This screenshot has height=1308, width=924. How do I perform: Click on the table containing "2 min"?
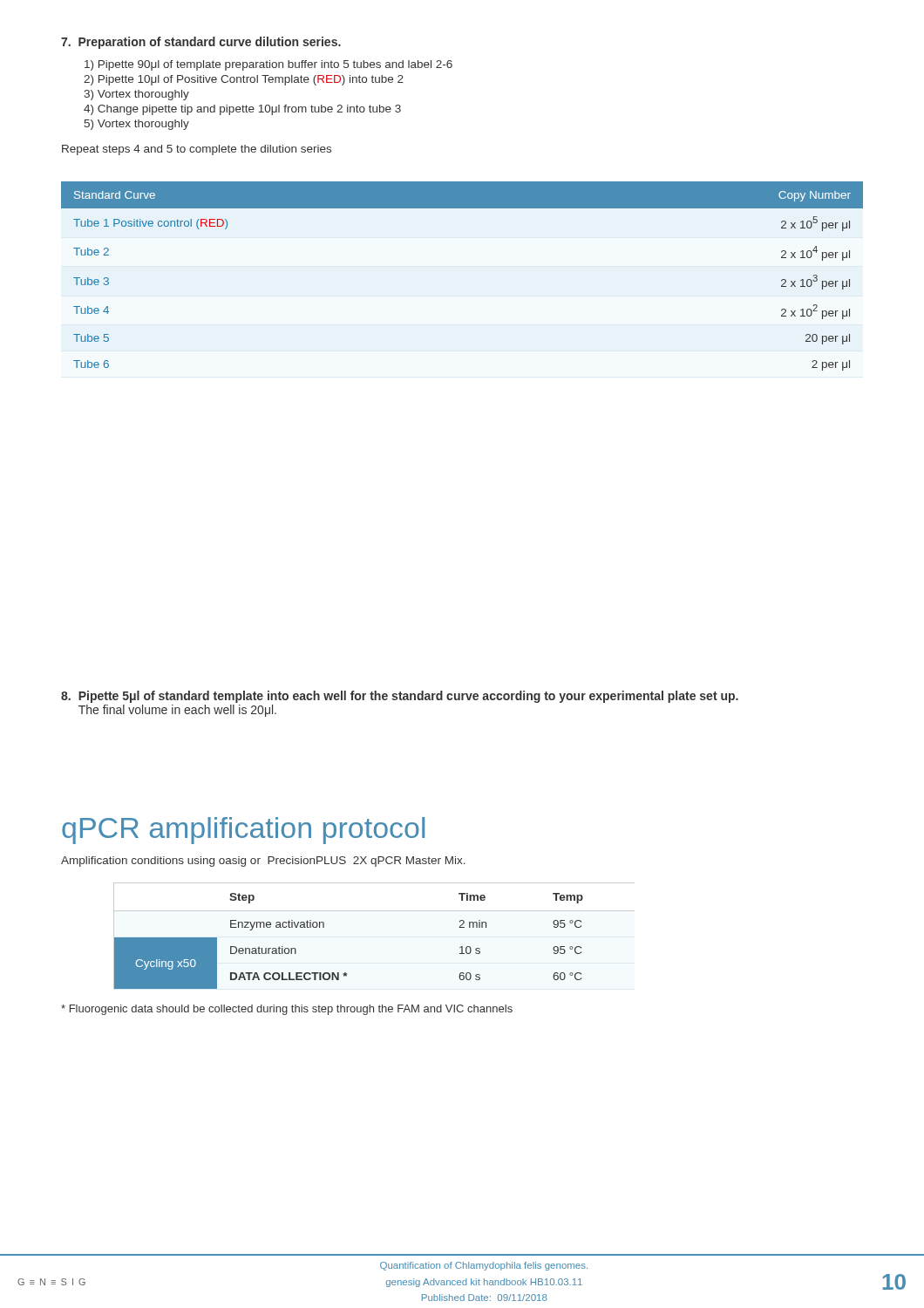click(462, 936)
